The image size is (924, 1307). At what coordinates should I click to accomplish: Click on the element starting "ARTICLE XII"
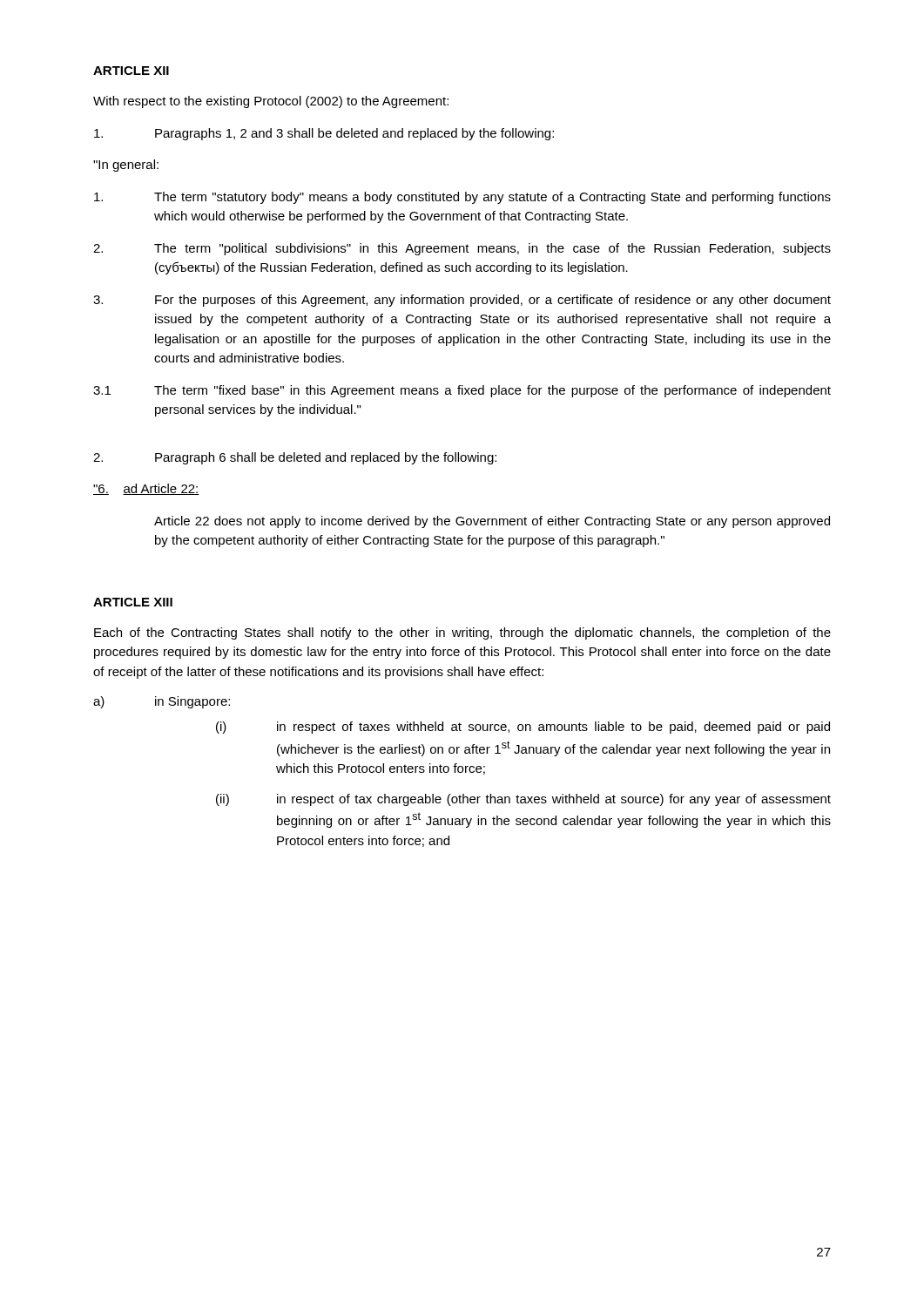click(x=131, y=70)
